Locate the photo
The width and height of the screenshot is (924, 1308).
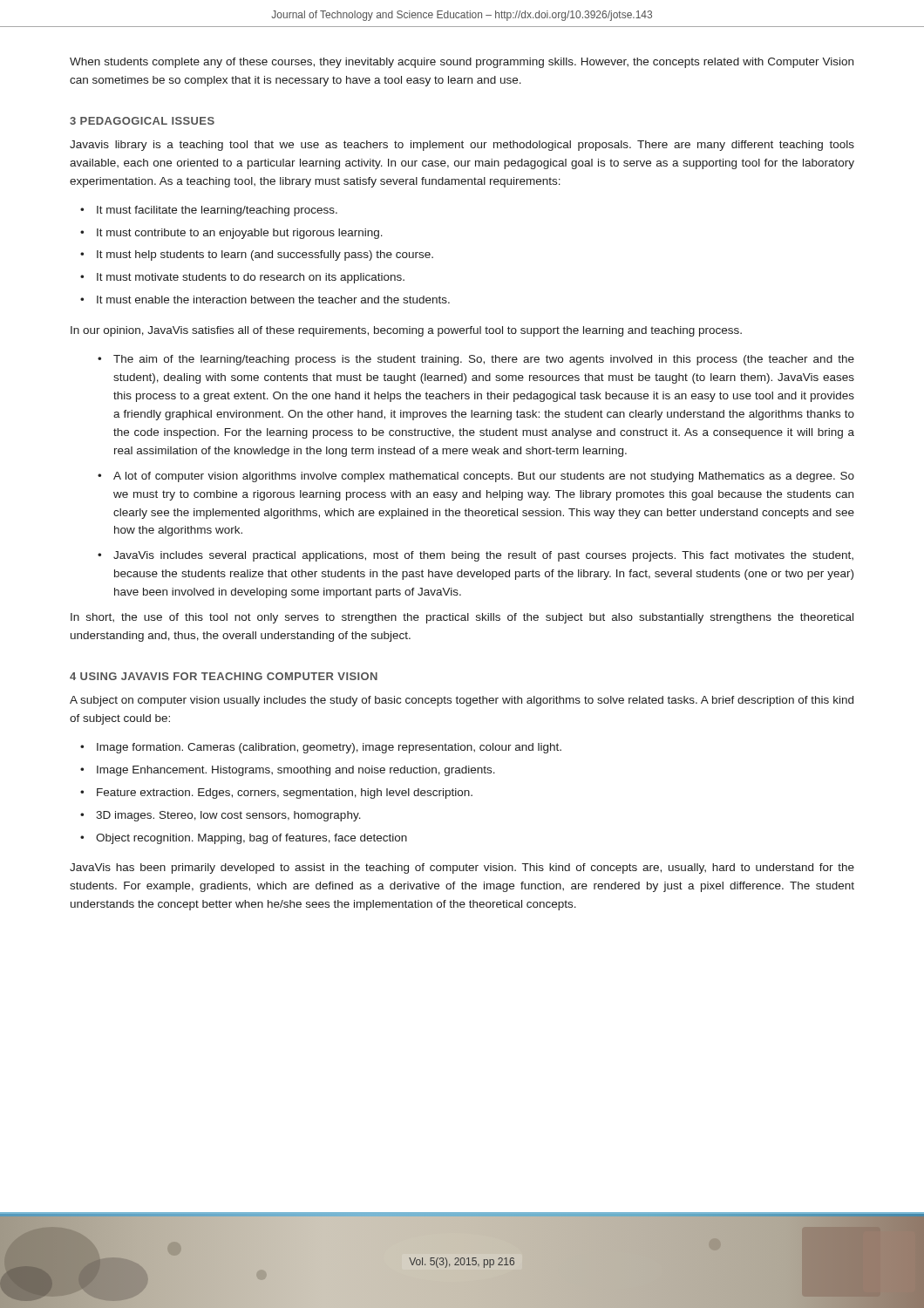(x=462, y=1260)
